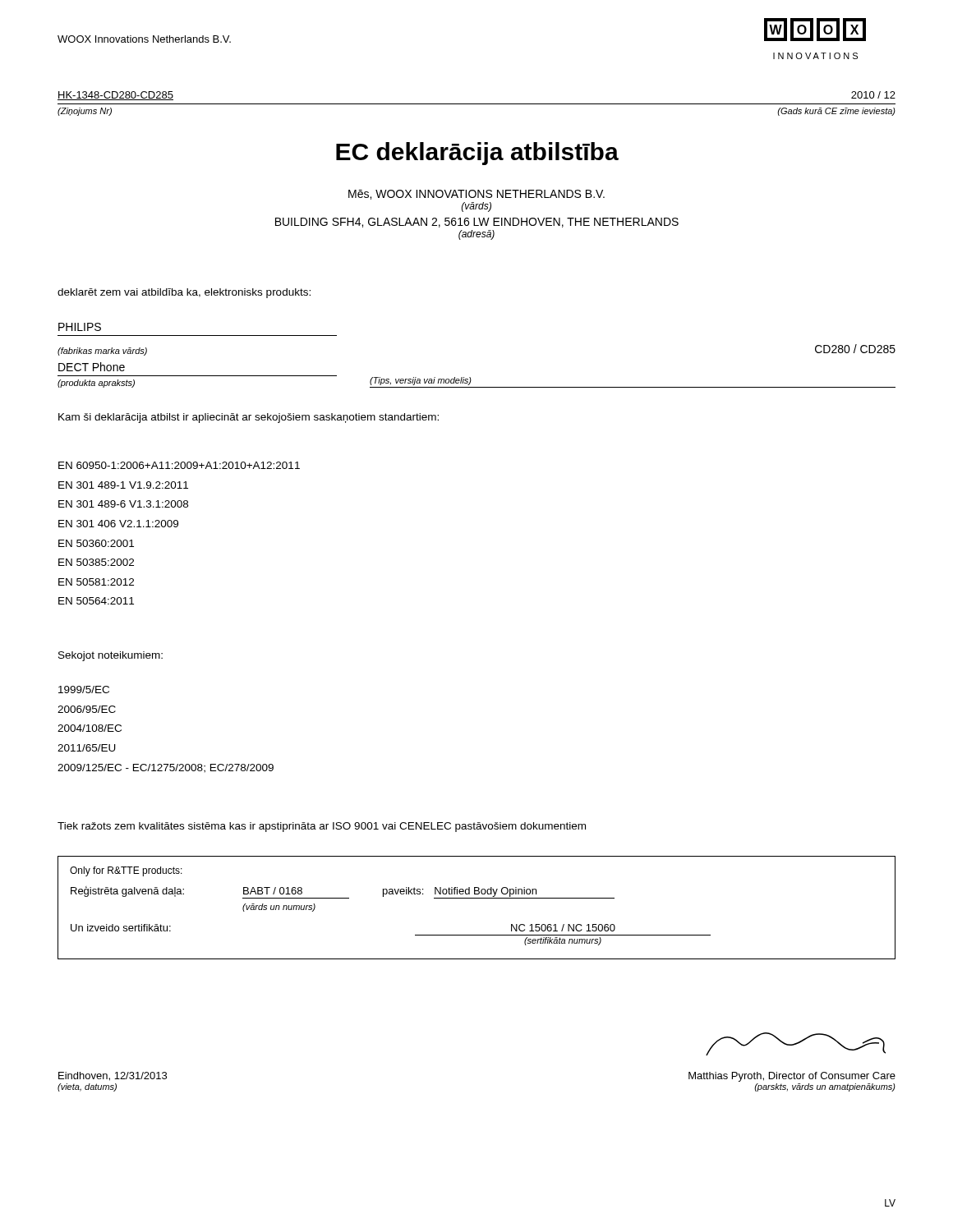The width and height of the screenshot is (953, 1232).
Task: Point to "EN 301 406 V2.1.1:2009"
Action: (118, 523)
